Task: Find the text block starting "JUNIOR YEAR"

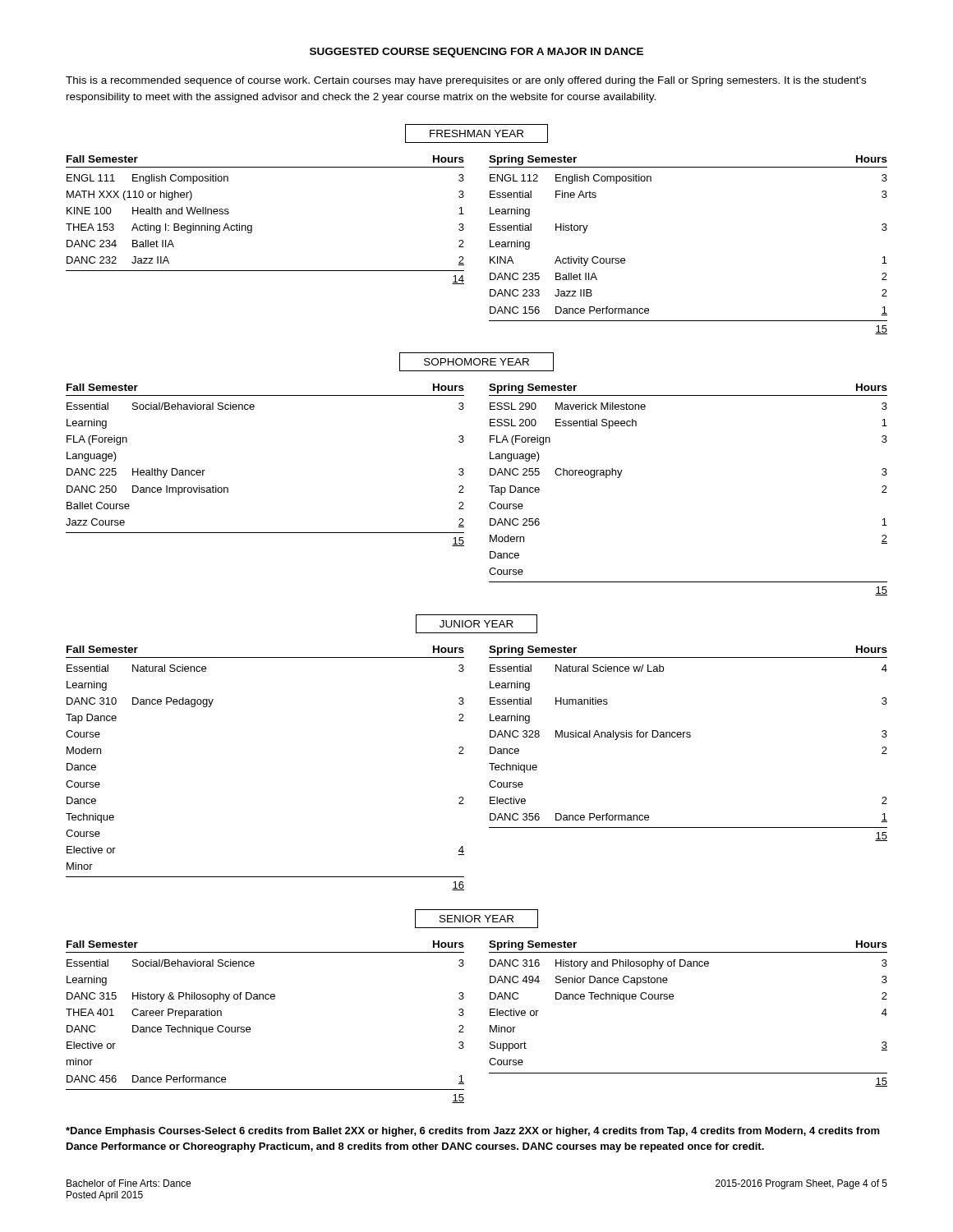Action: tap(476, 623)
